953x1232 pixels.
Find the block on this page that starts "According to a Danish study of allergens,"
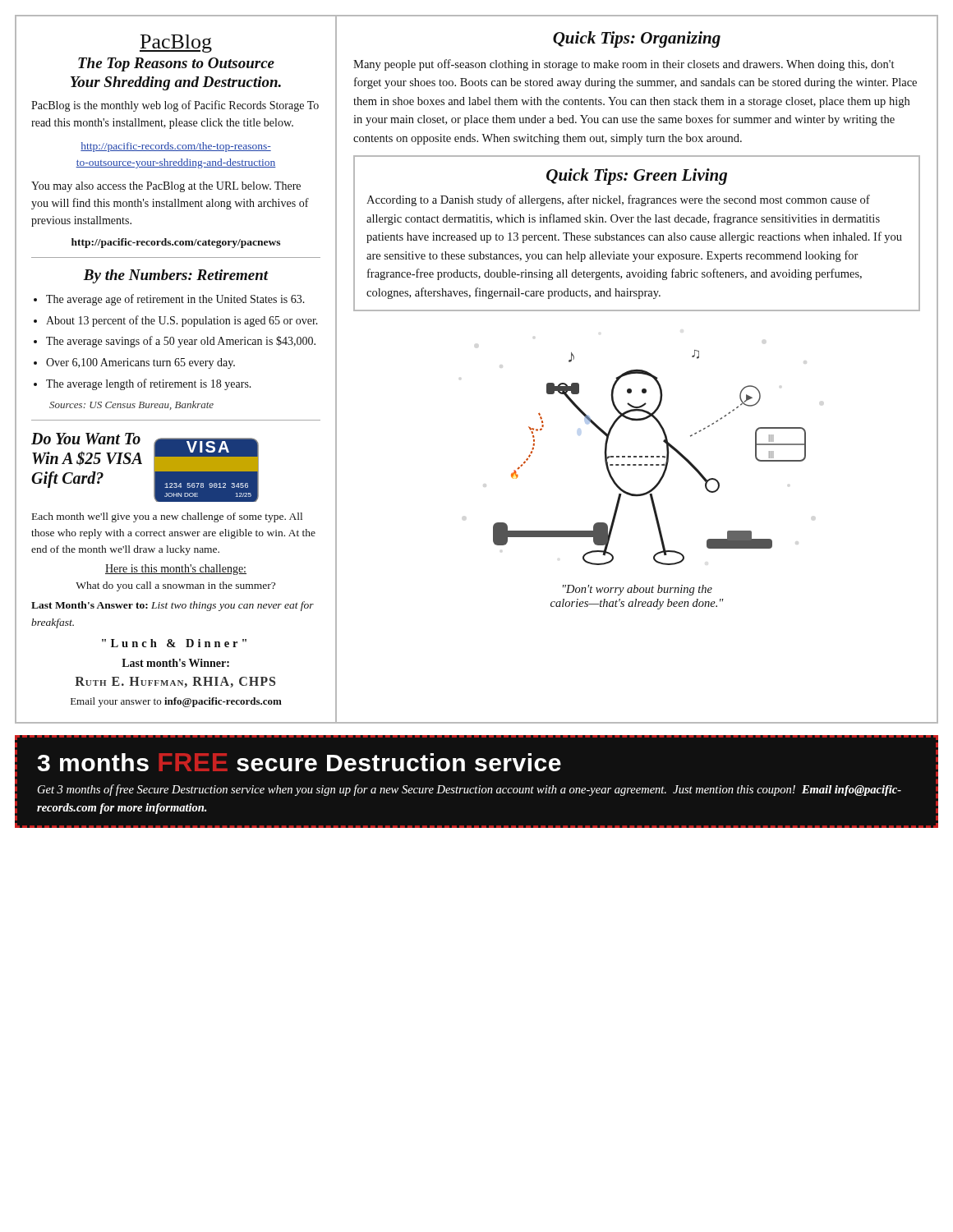(x=634, y=246)
